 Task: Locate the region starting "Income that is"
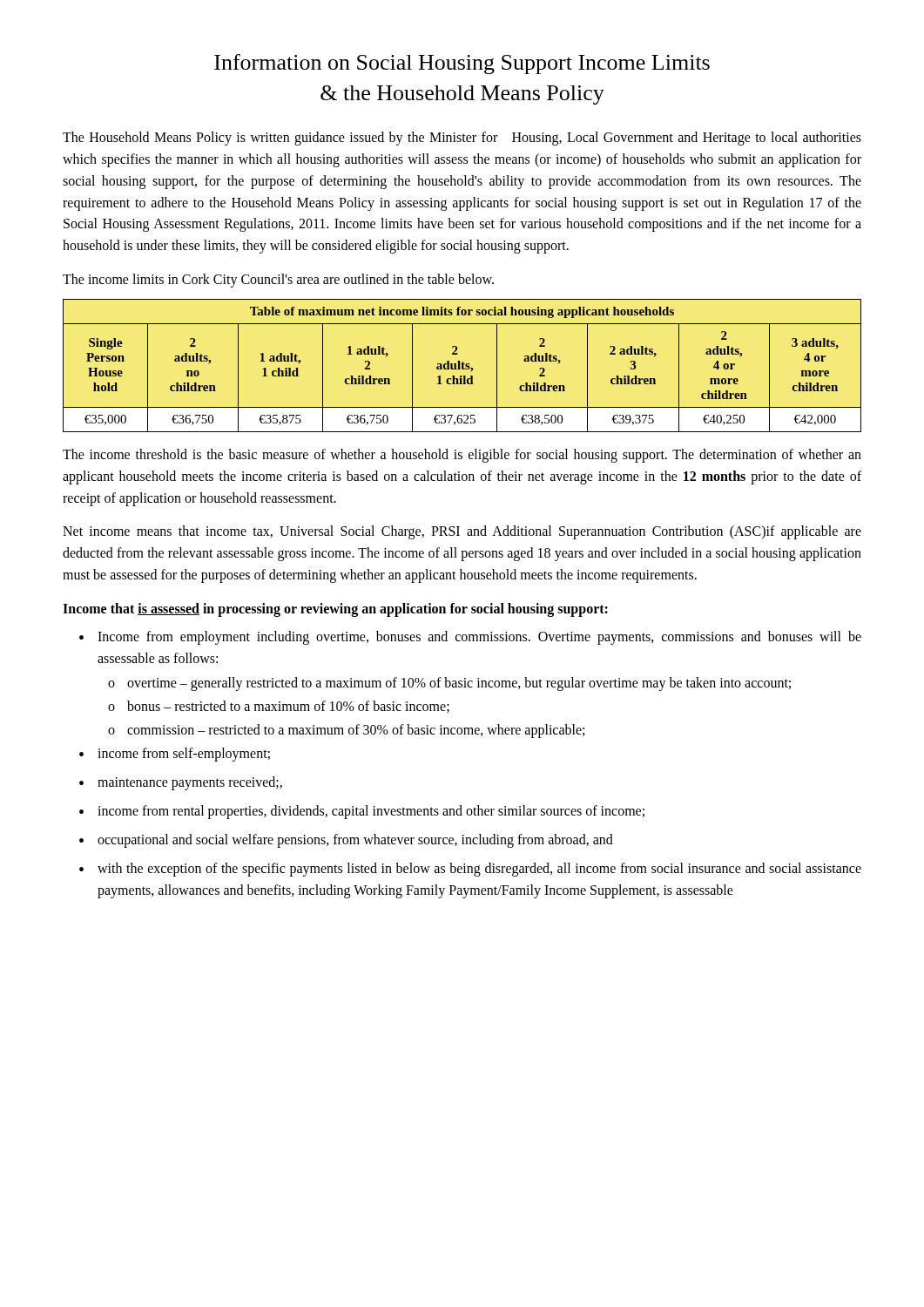pyautogui.click(x=336, y=608)
